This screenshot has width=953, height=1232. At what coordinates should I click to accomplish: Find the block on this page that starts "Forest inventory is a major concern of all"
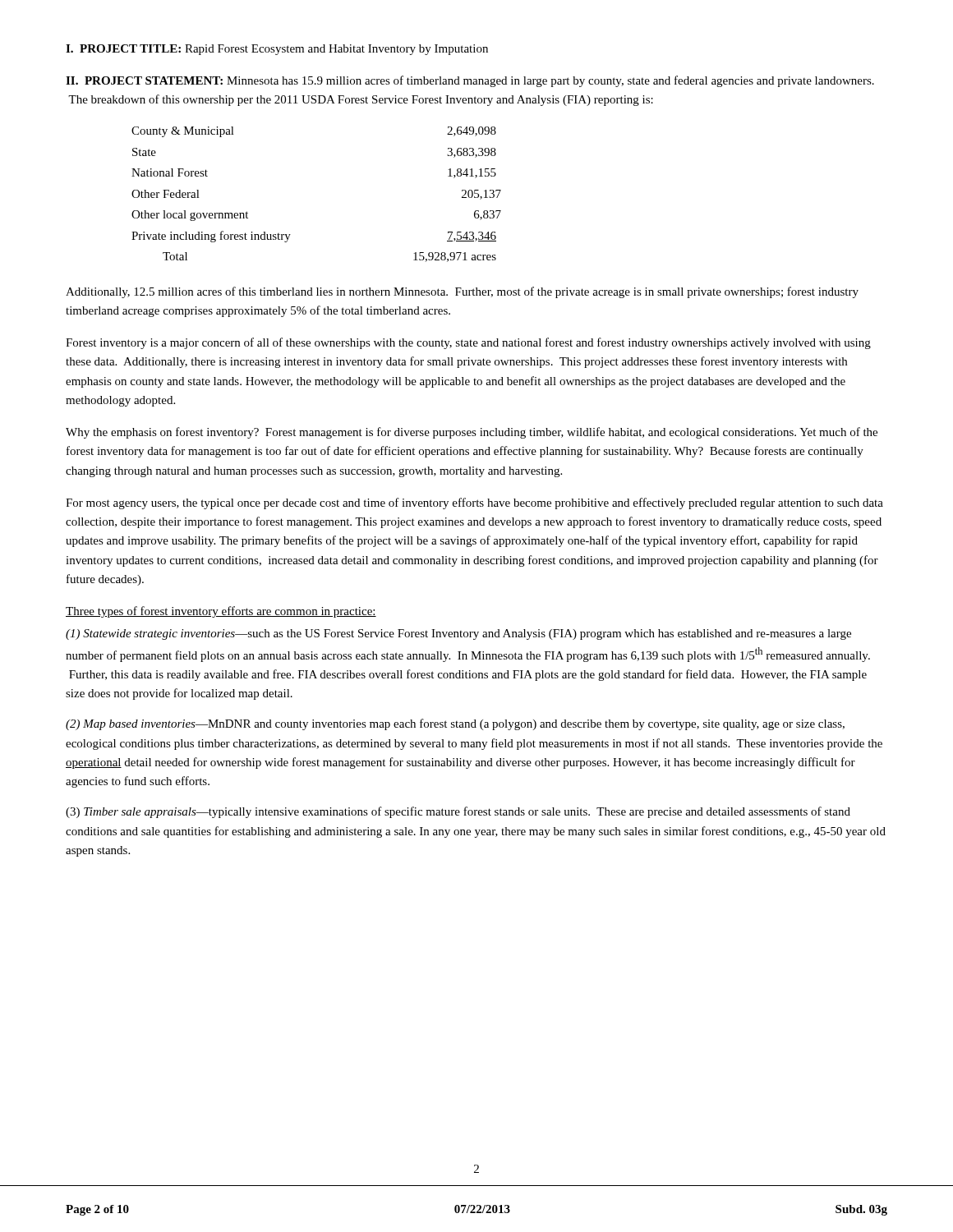468,371
